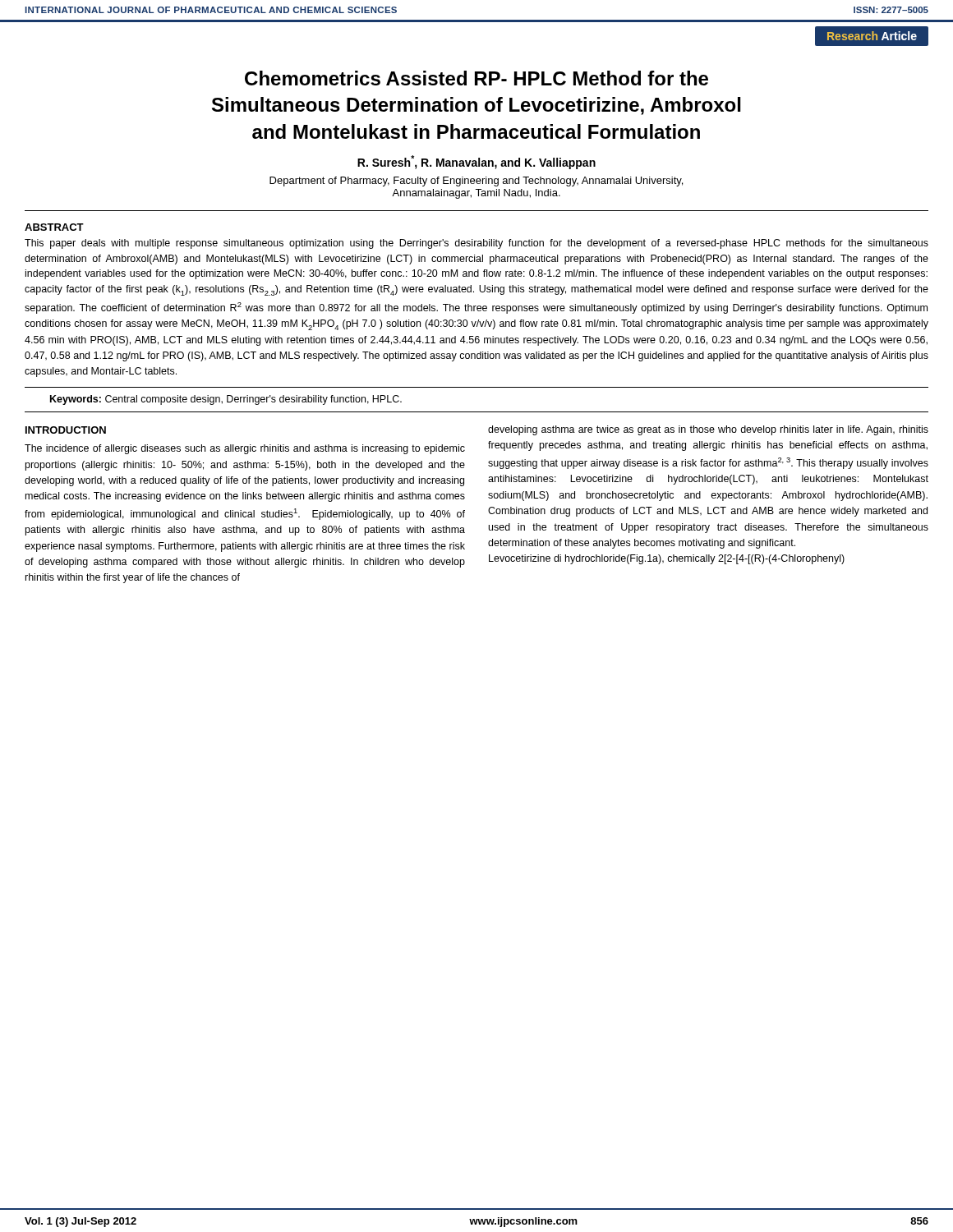Screen dimensions: 1232x953
Task: Find the block on this page that starts "Department of Pharmacy, Faculty of Engineering"
Action: pyautogui.click(x=476, y=186)
